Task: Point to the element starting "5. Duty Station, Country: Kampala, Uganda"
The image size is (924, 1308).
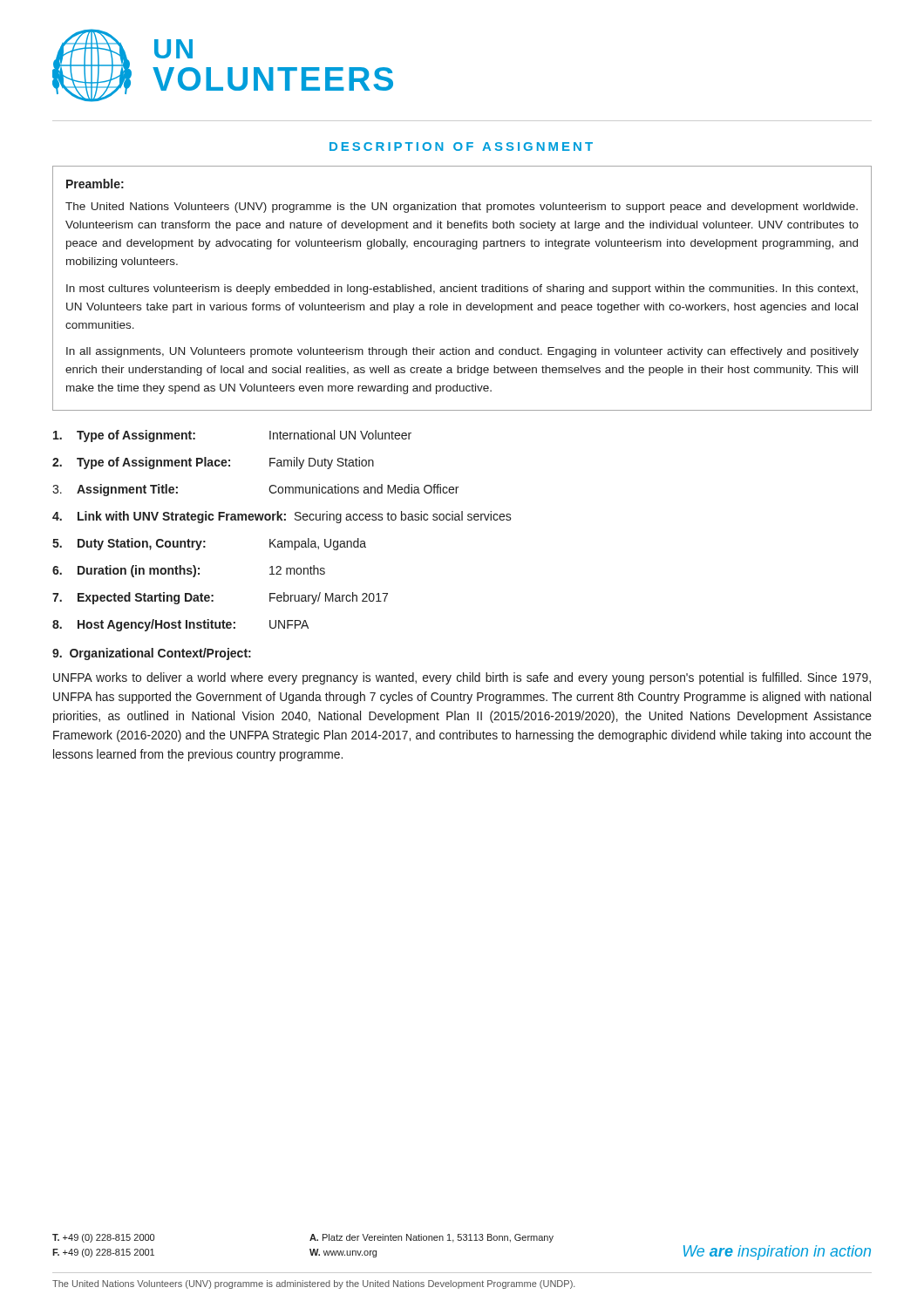Action: (209, 544)
